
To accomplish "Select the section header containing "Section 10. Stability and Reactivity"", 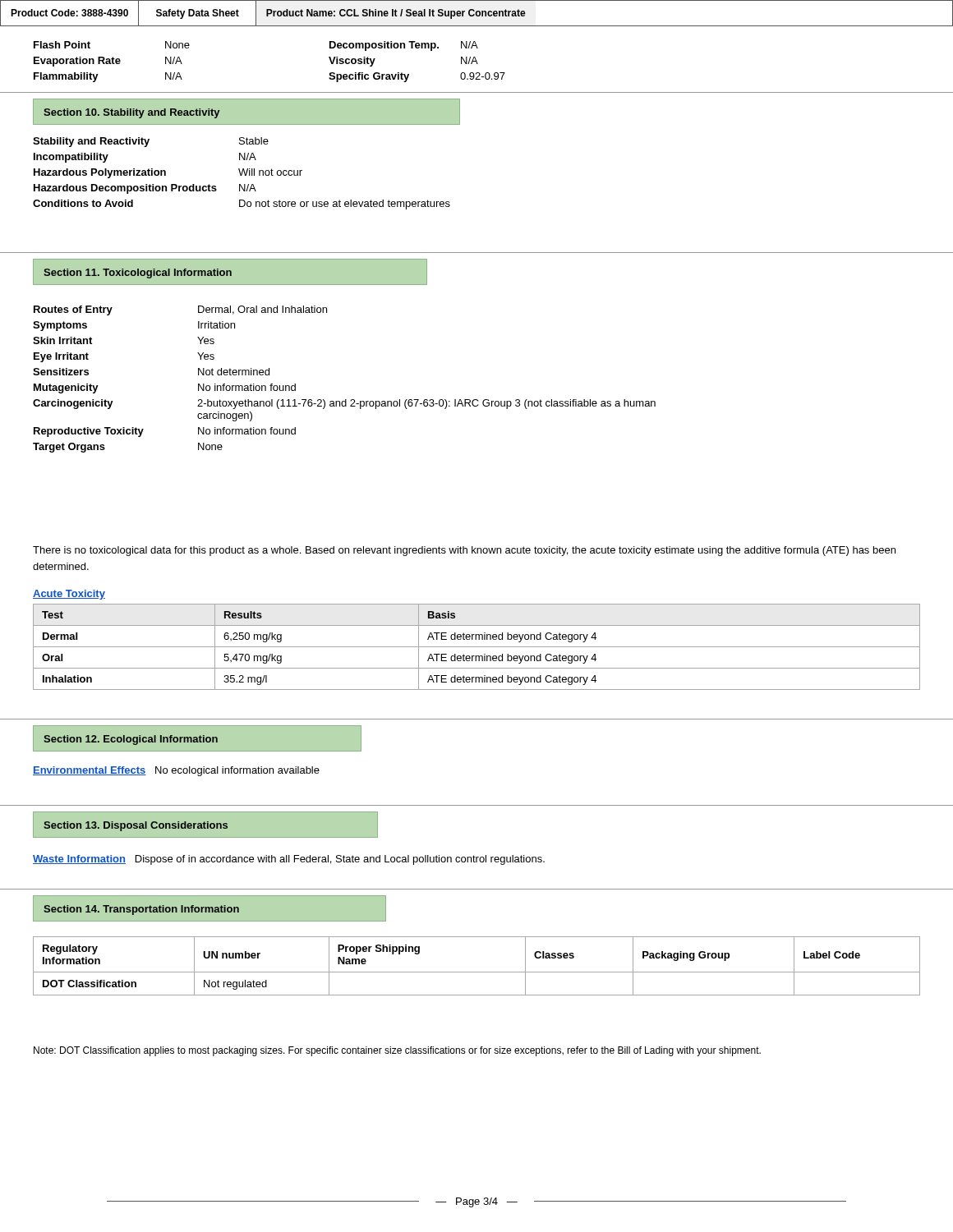I will tap(246, 155).
